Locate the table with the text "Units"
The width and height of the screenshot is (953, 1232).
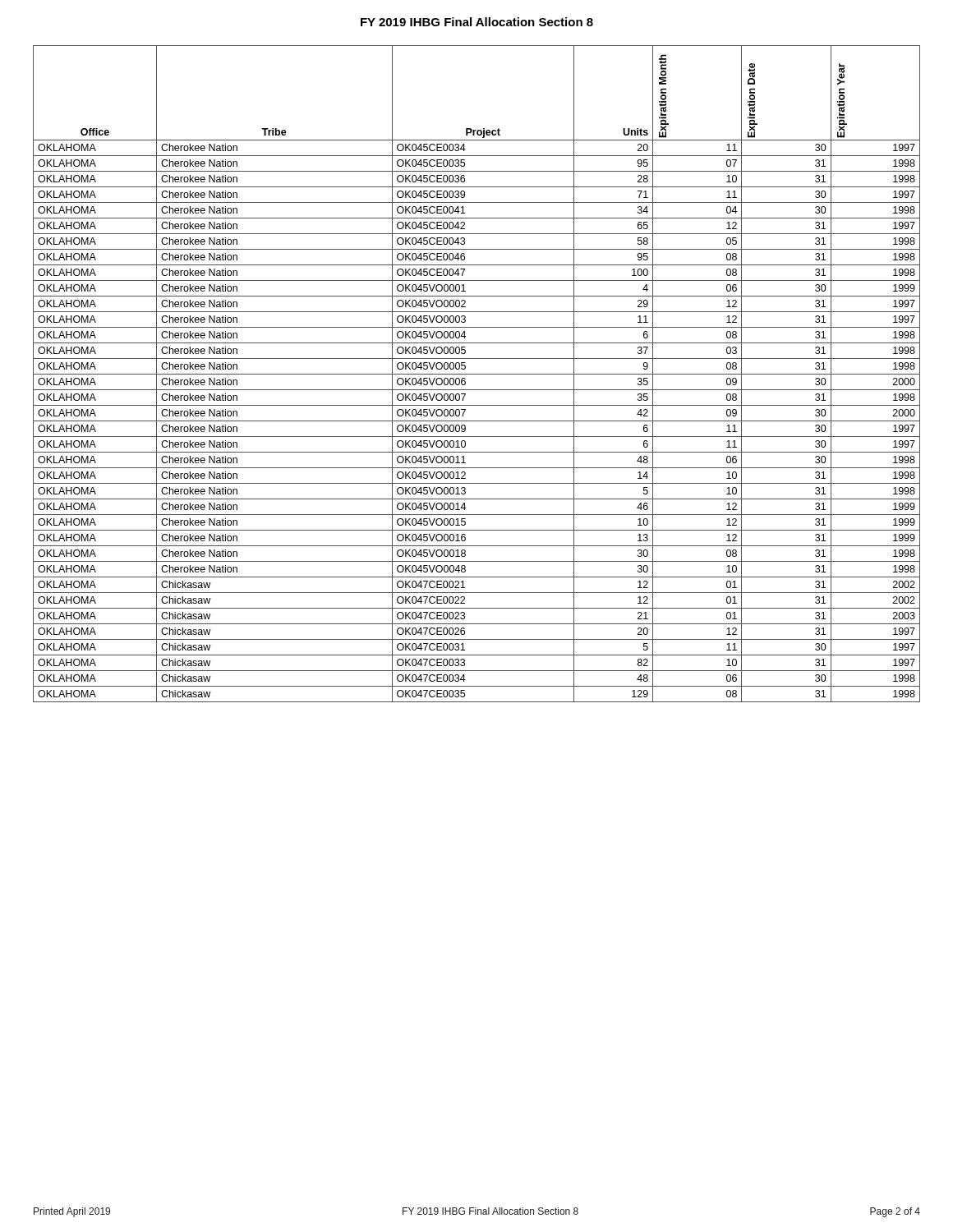(476, 374)
